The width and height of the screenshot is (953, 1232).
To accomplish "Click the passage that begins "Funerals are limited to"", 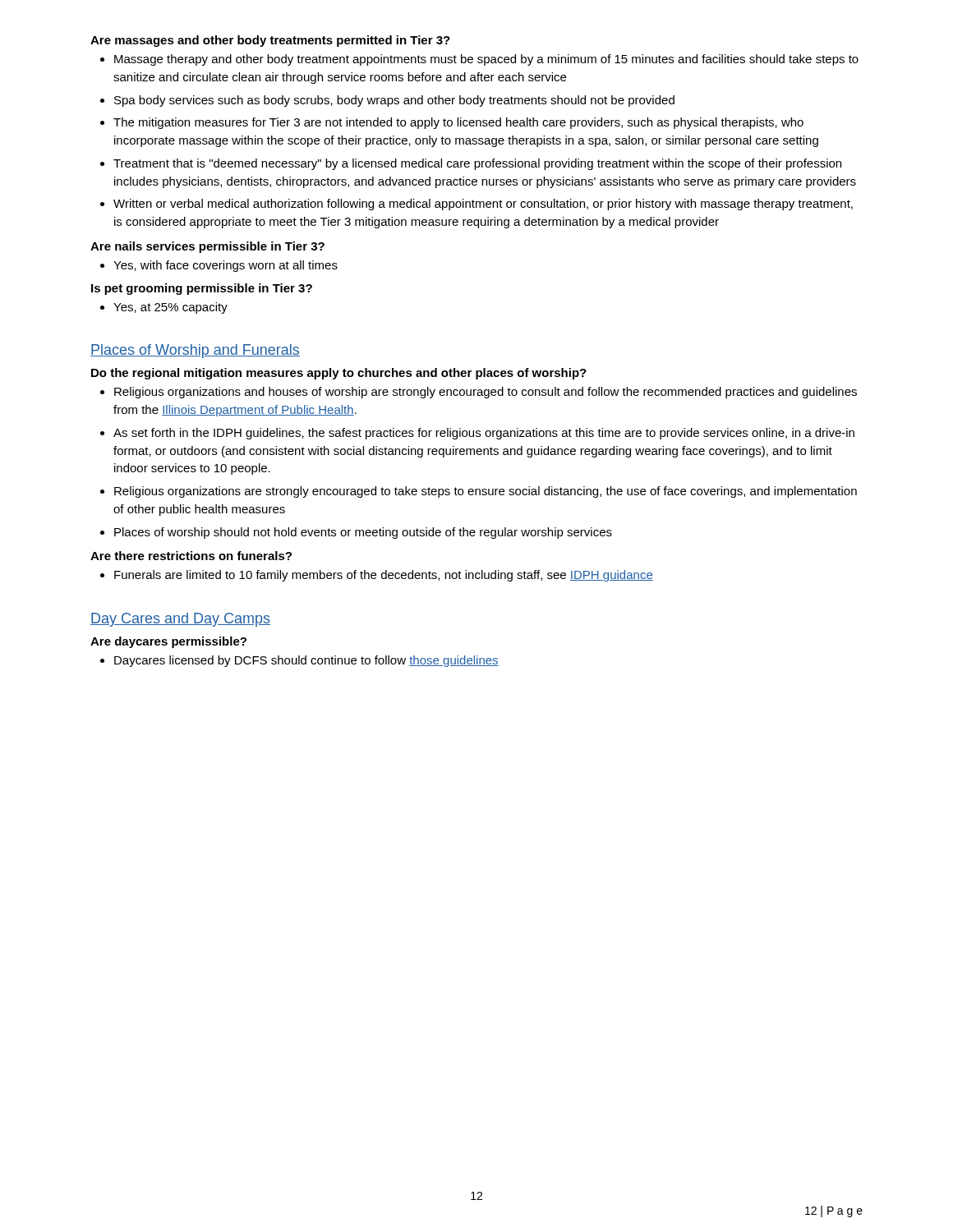I will 488,575.
